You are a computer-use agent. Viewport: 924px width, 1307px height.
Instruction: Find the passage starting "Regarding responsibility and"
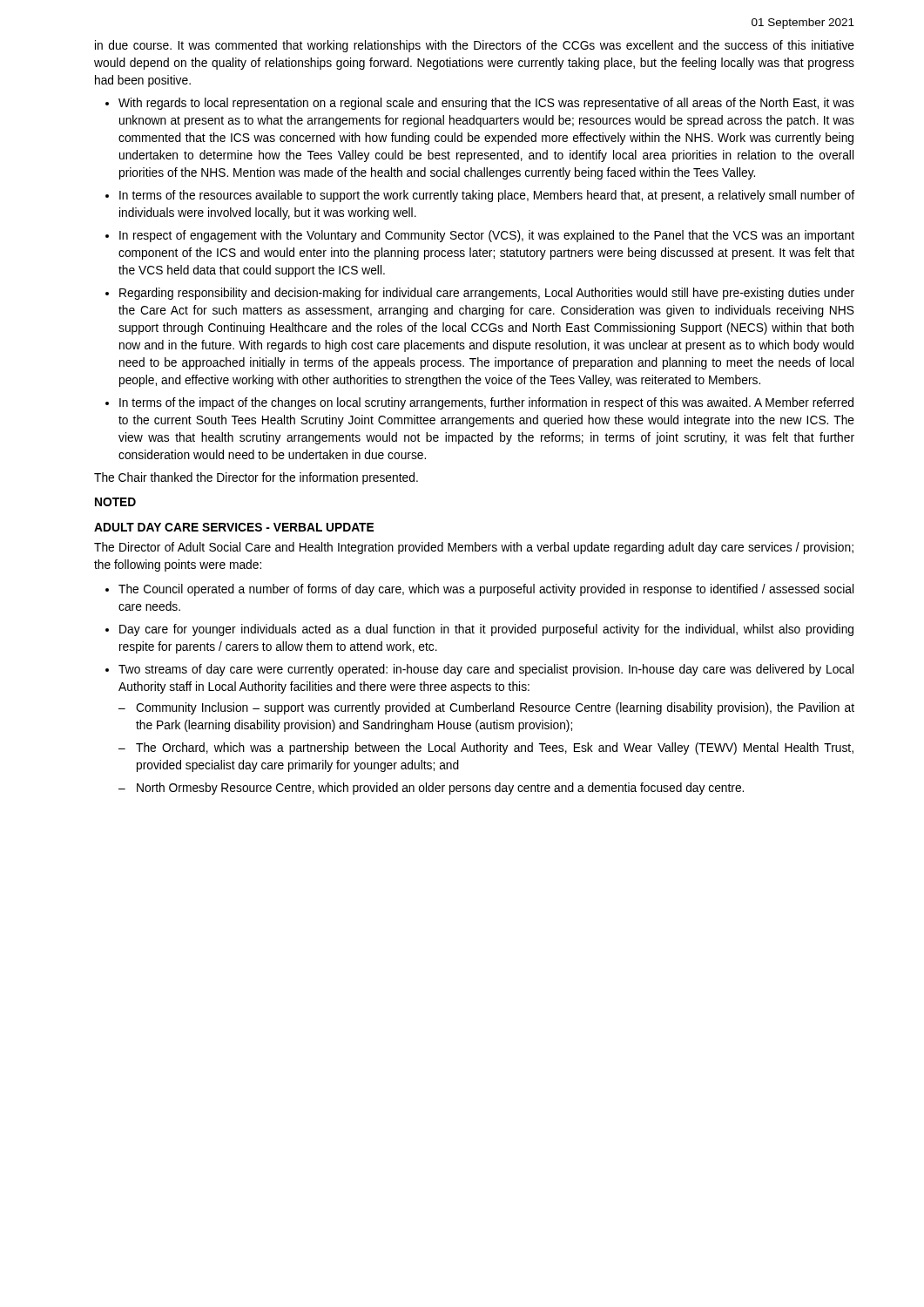(486, 337)
